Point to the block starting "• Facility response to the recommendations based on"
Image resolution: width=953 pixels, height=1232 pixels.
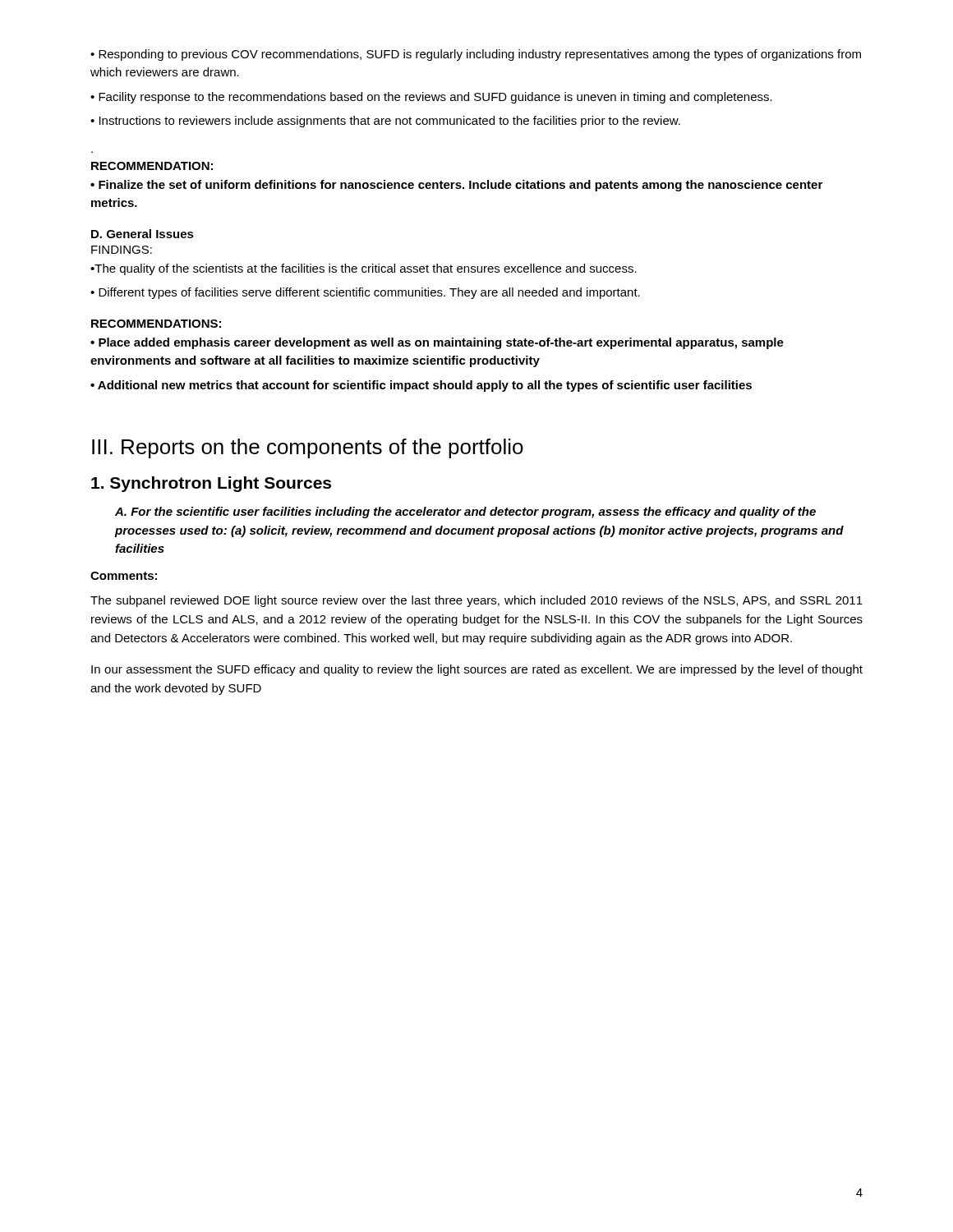click(432, 96)
